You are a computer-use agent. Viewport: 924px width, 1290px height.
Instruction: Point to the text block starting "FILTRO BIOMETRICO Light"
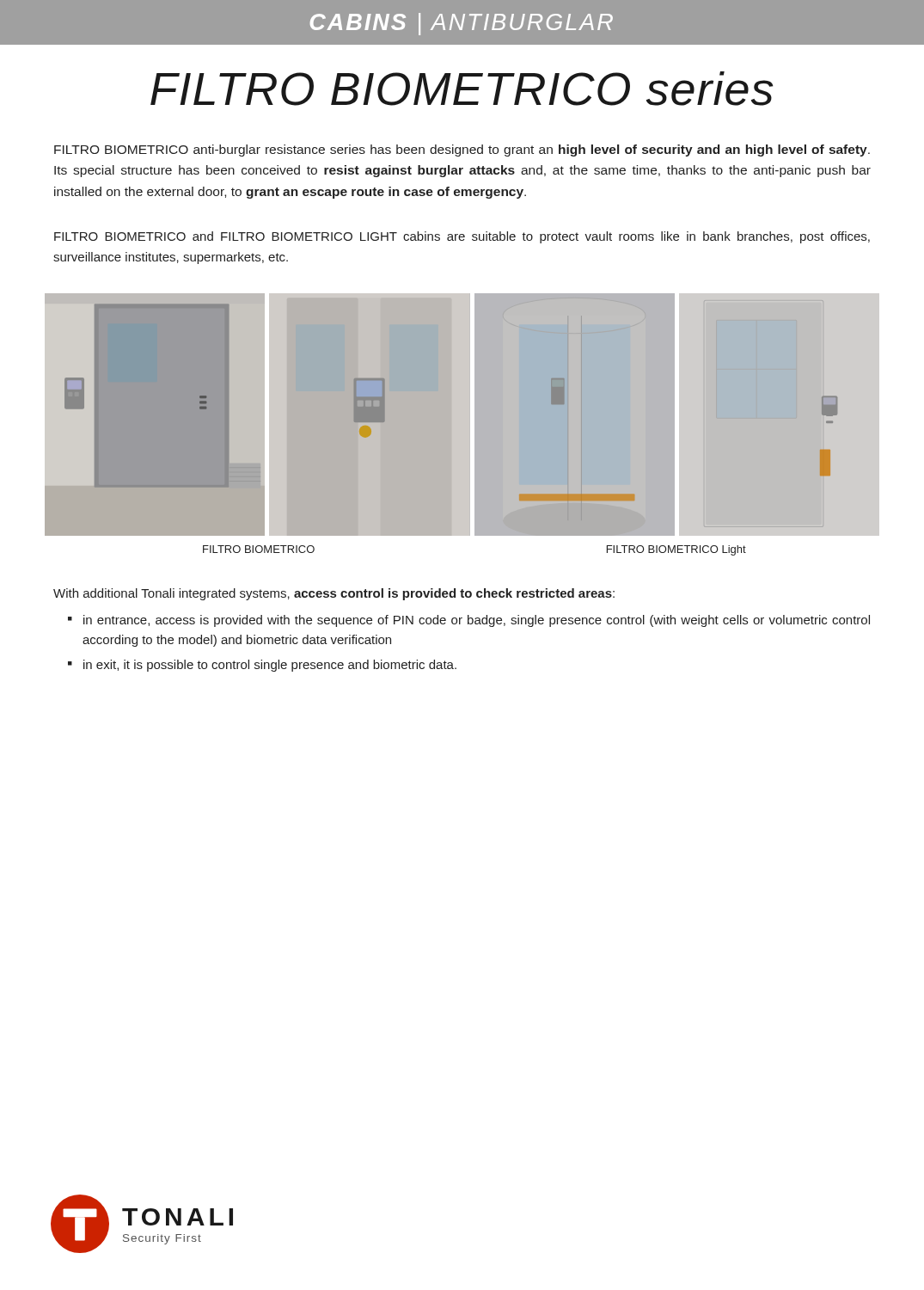(676, 549)
